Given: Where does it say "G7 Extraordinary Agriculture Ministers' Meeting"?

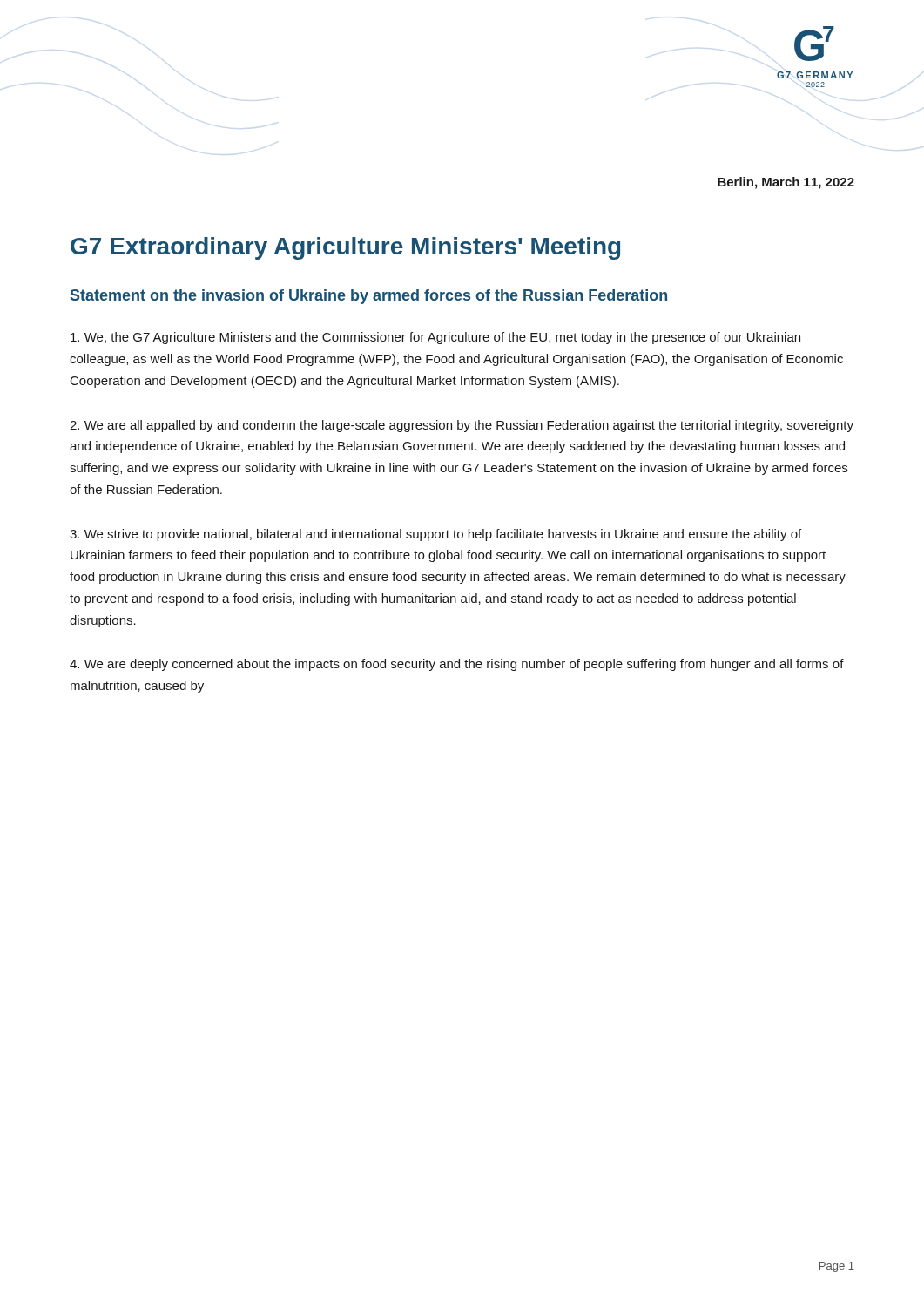Looking at the screenshot, I should tap(346, 246).
